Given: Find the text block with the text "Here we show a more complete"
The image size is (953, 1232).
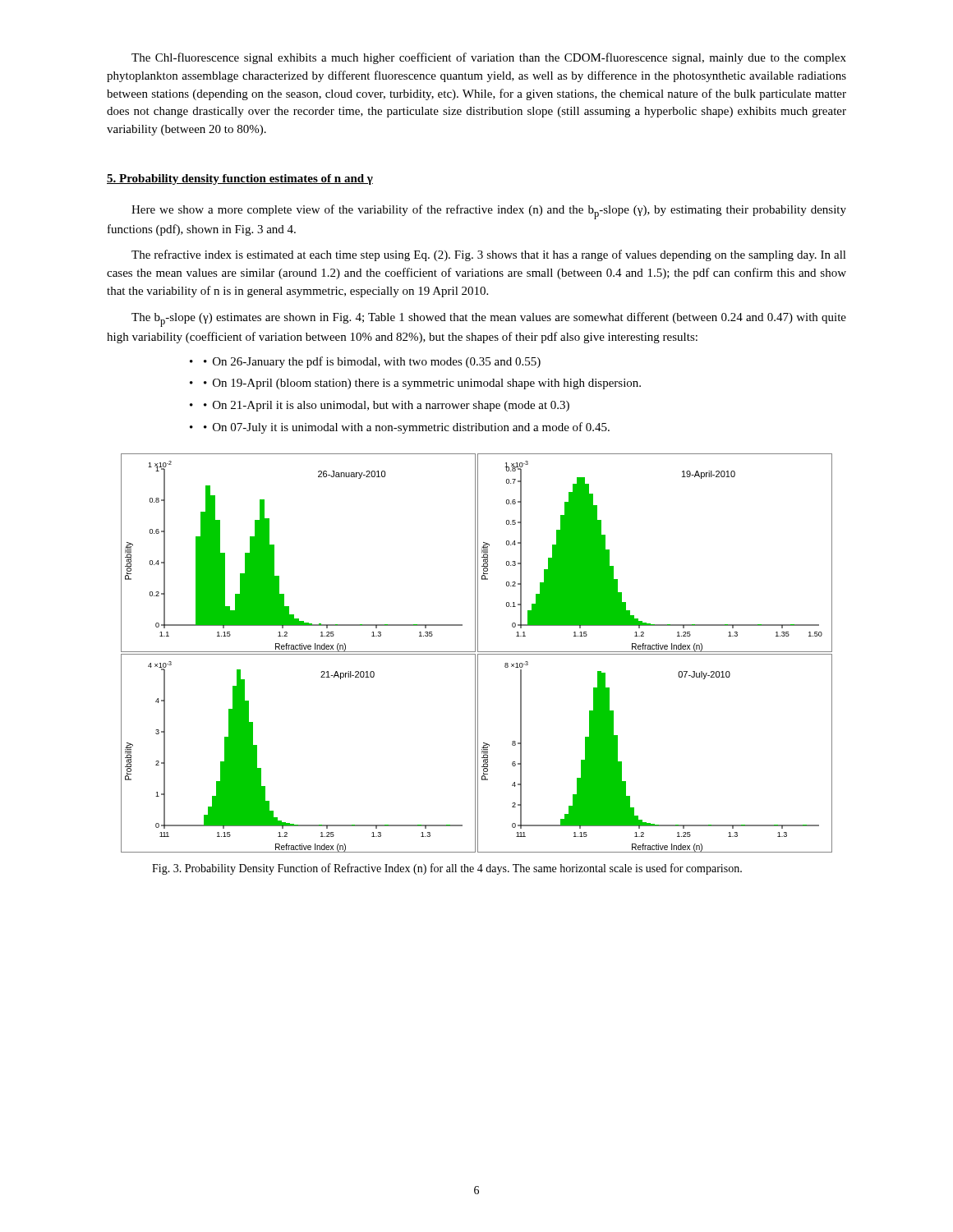Looking at the screenshot, I should (x=476, y=219).
